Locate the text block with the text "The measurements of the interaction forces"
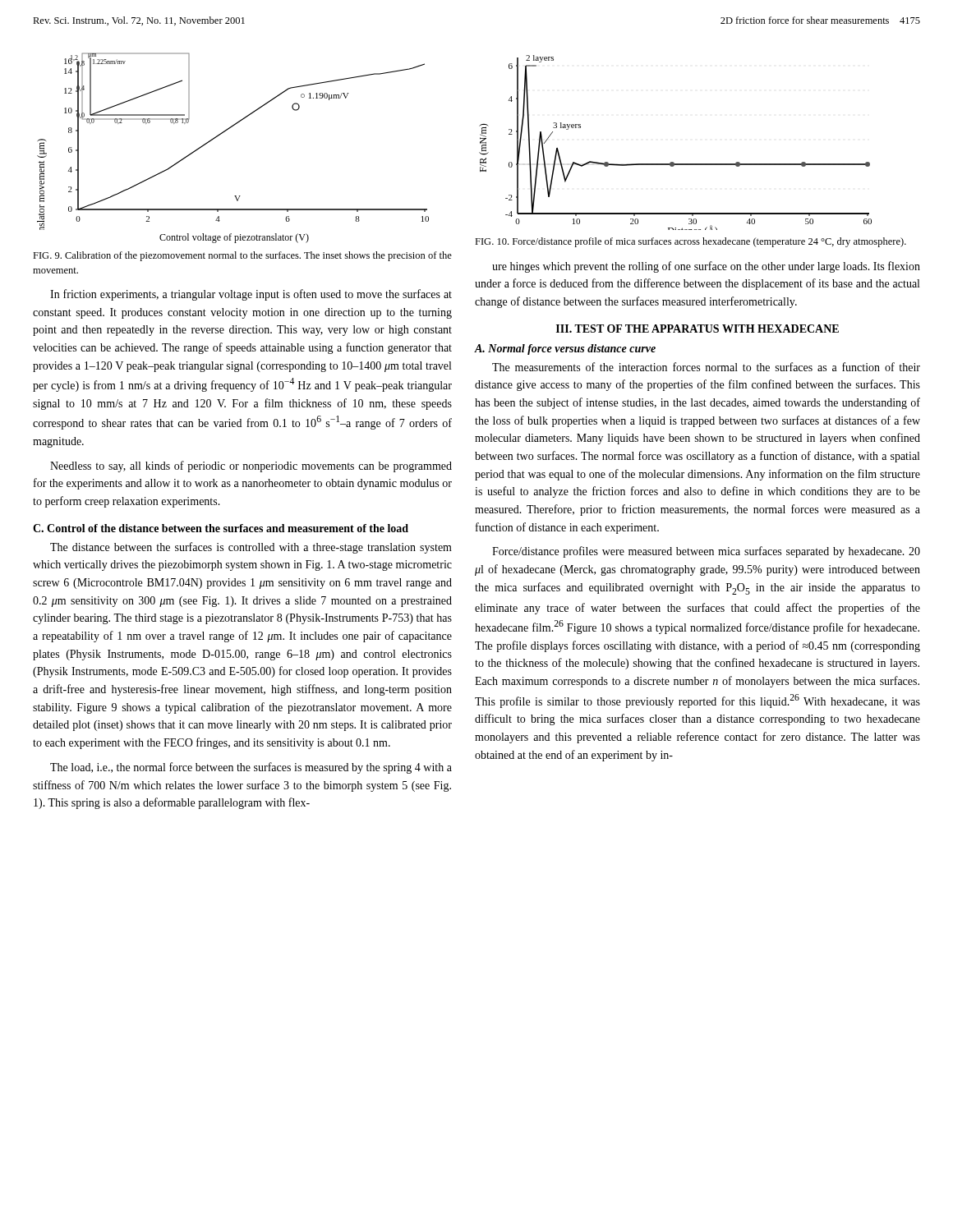The width and height of the screenshot is (953, 1232). point(698,447)
